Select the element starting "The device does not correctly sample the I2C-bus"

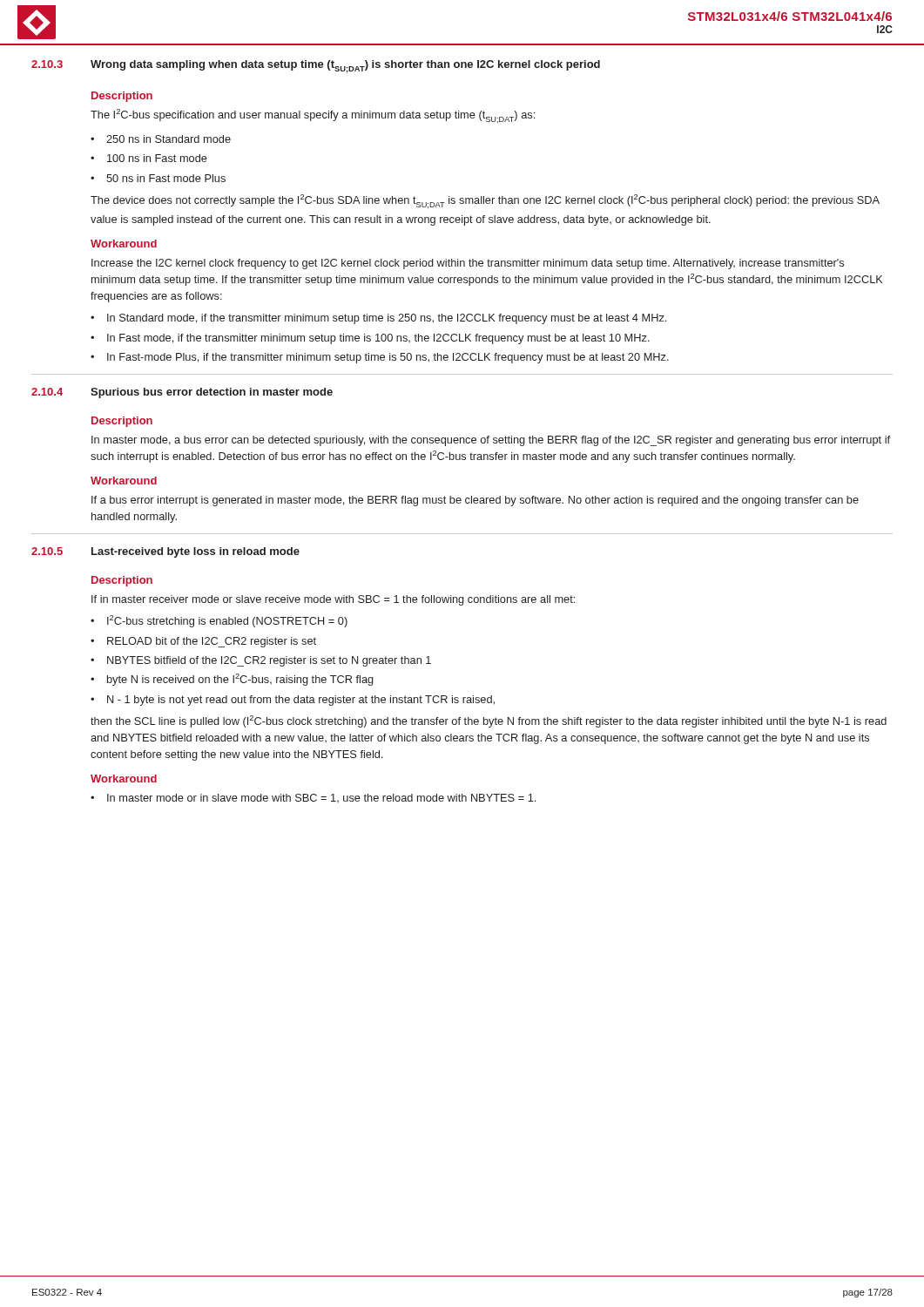tap(485, 209)
